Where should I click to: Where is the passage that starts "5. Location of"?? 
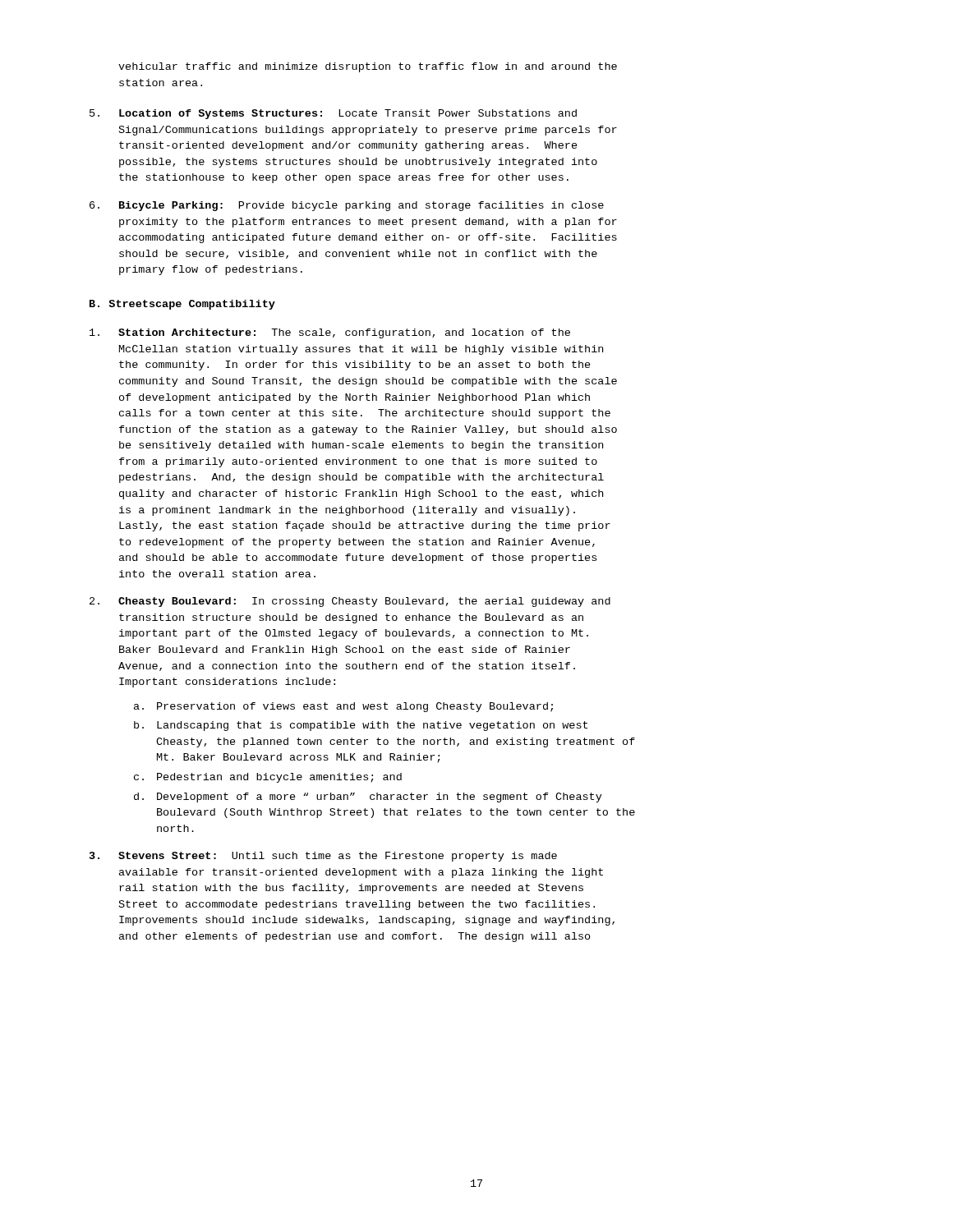click(476, 146)
